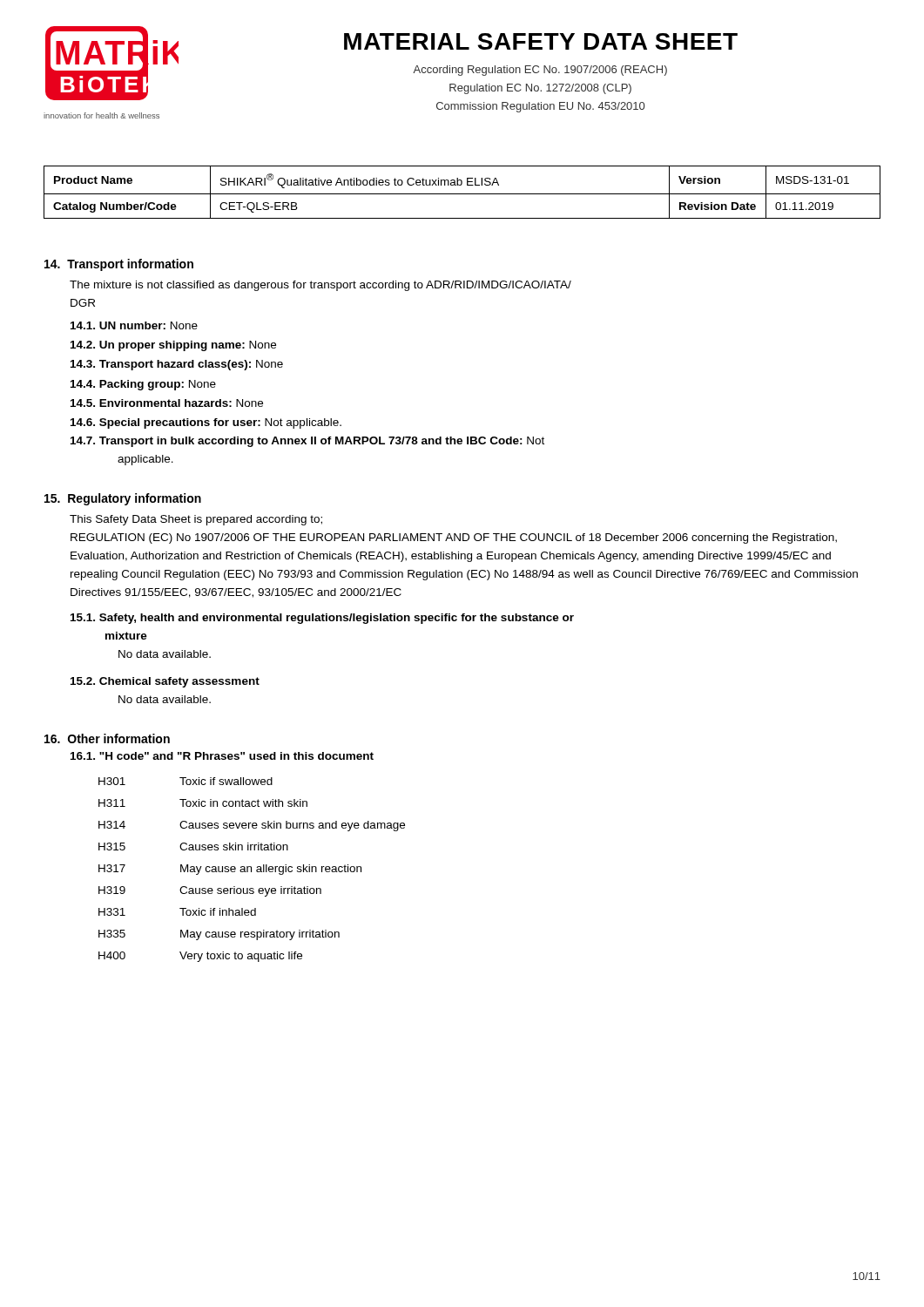Find "15. Regulatory information" on this page

tap(122, 499)
